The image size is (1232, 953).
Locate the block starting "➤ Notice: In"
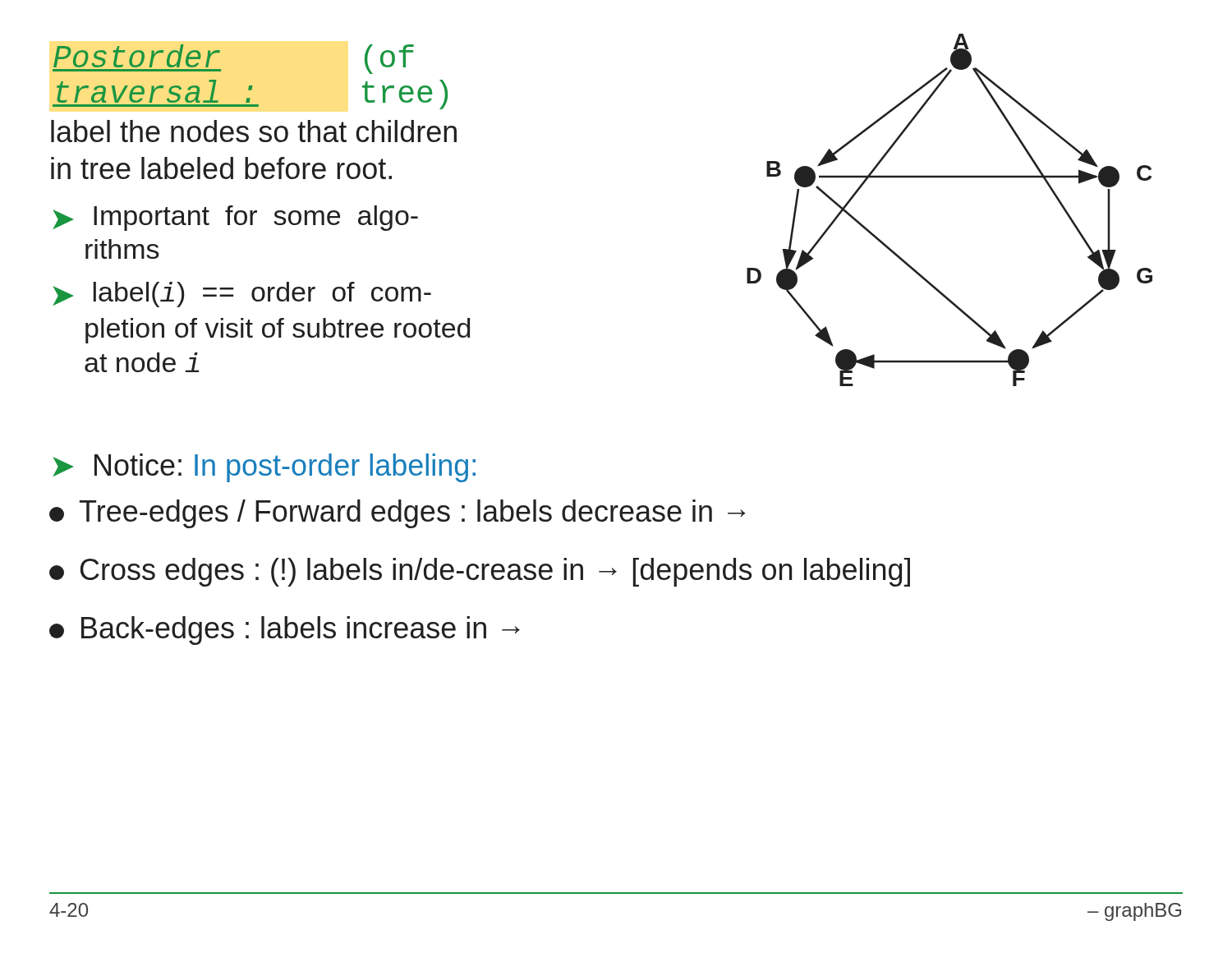(264, 466)
